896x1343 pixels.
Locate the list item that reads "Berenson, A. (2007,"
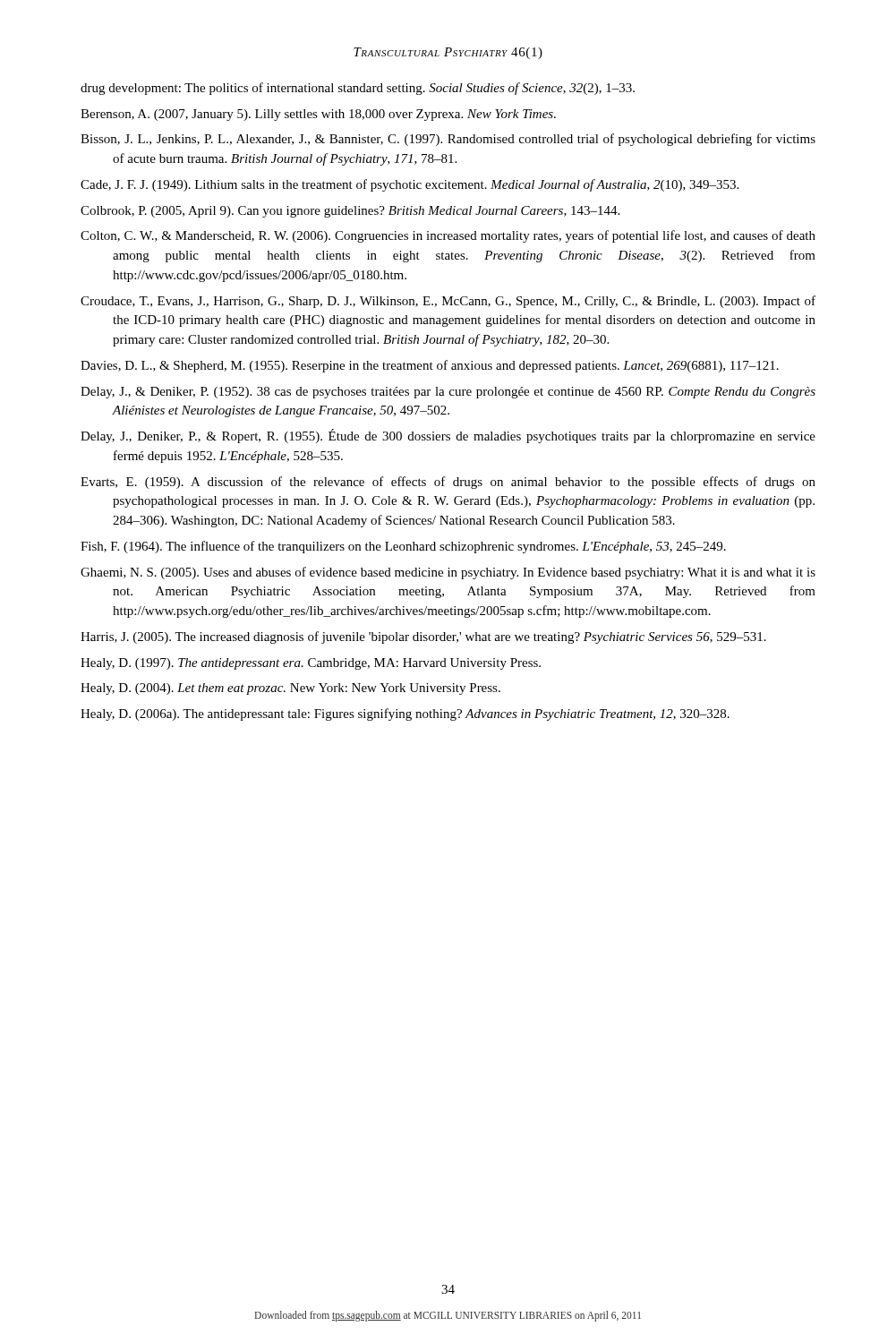pos(319,113)
